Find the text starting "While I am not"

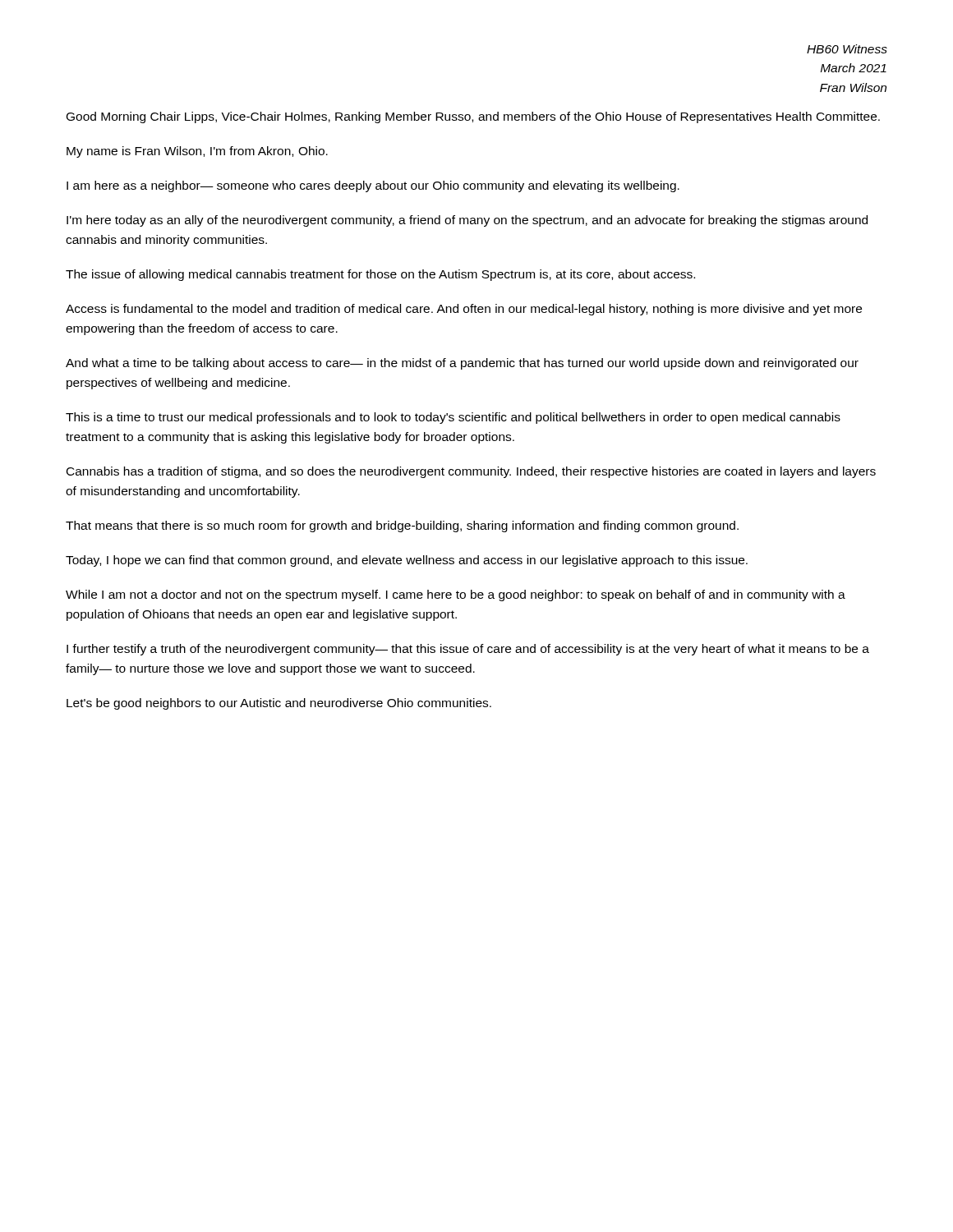pyautogui.click(x=455, y=604)
